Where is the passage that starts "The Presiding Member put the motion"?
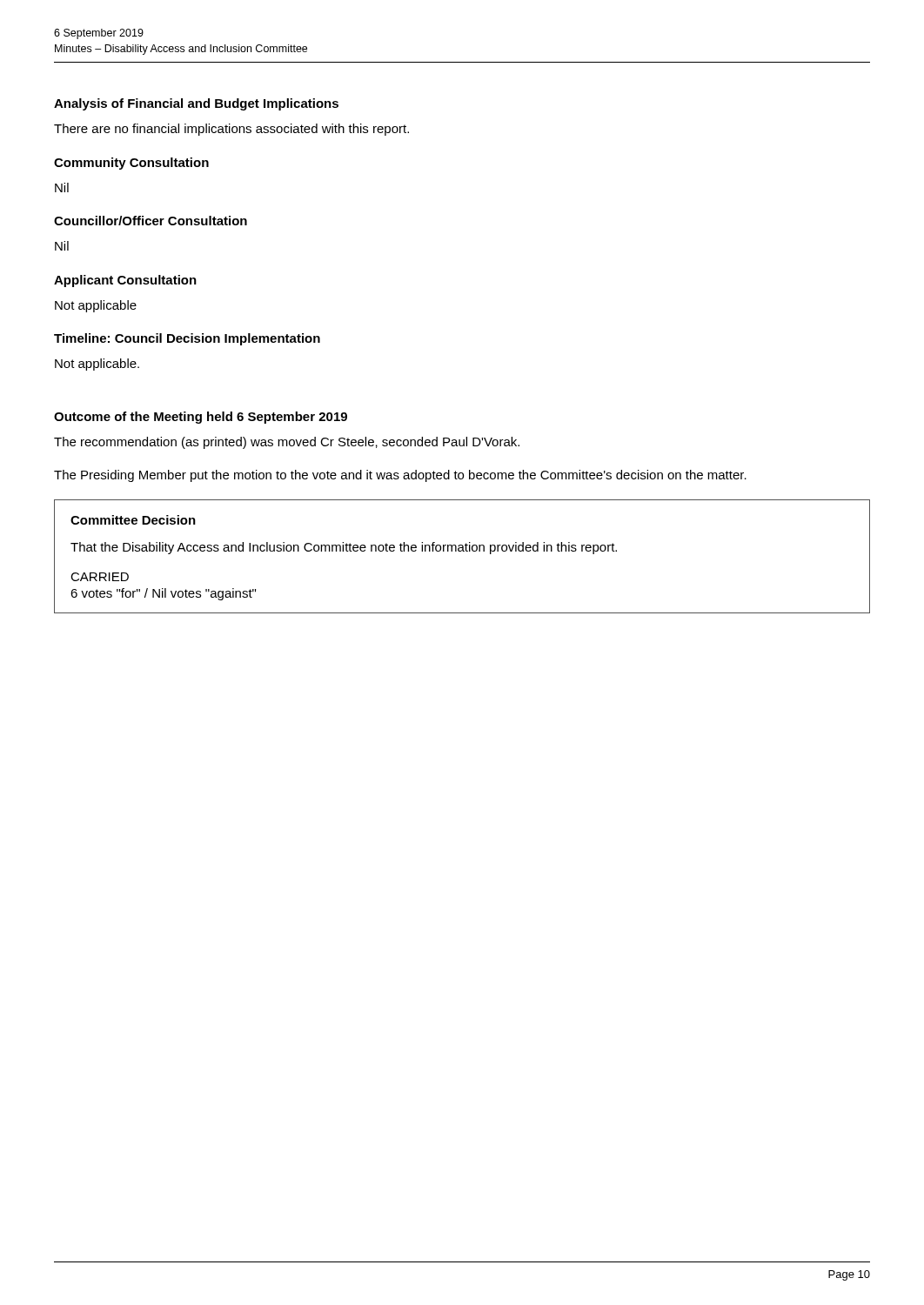This screenshot has height=1305, width=924. (x=401, y=475)
